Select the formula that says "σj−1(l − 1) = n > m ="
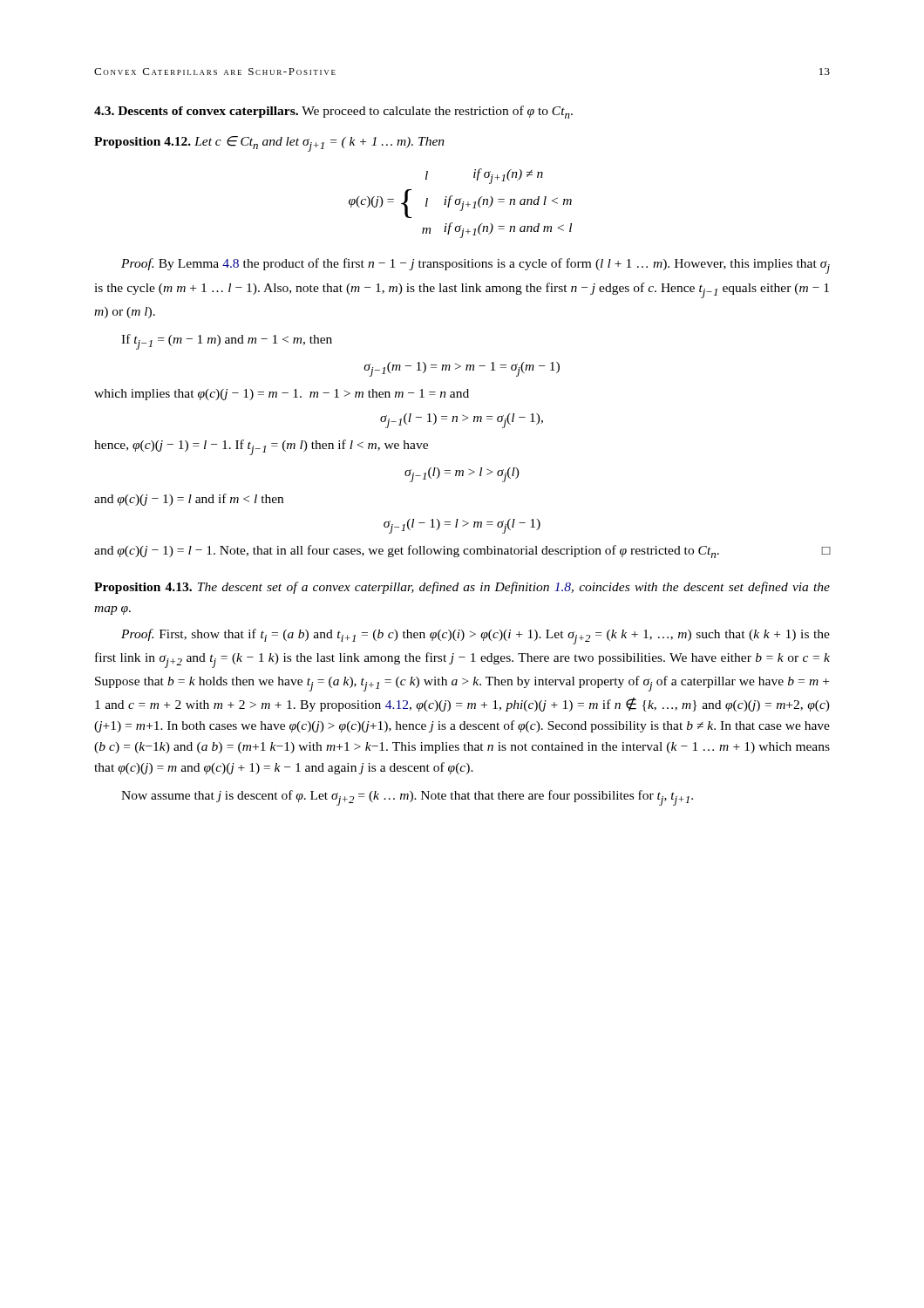Screen dimensions: 1308x924 (462, 419)
